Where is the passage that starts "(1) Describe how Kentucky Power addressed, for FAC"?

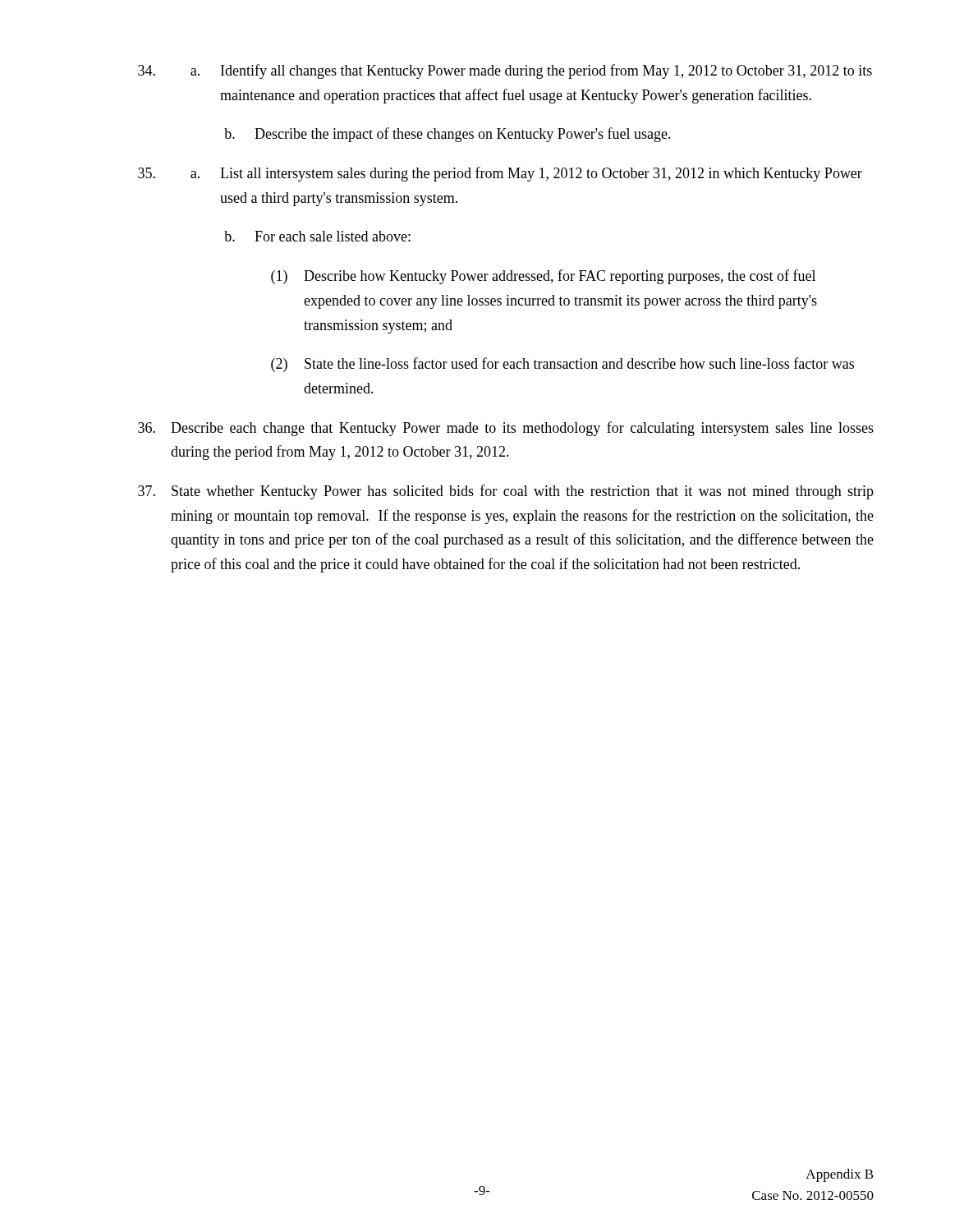point(564,301)
